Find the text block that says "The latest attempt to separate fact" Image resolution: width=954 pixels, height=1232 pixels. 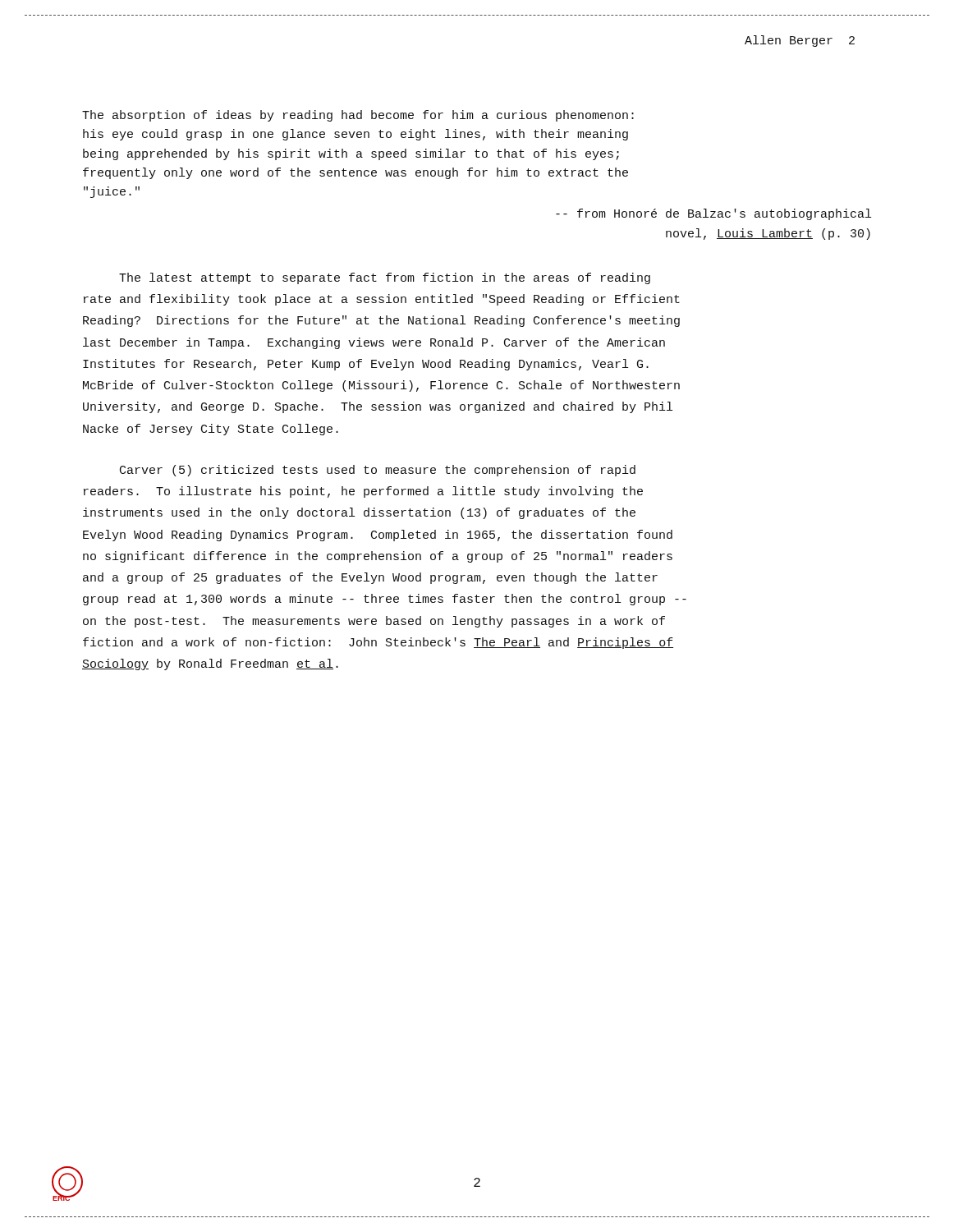[x=381, y=354]
